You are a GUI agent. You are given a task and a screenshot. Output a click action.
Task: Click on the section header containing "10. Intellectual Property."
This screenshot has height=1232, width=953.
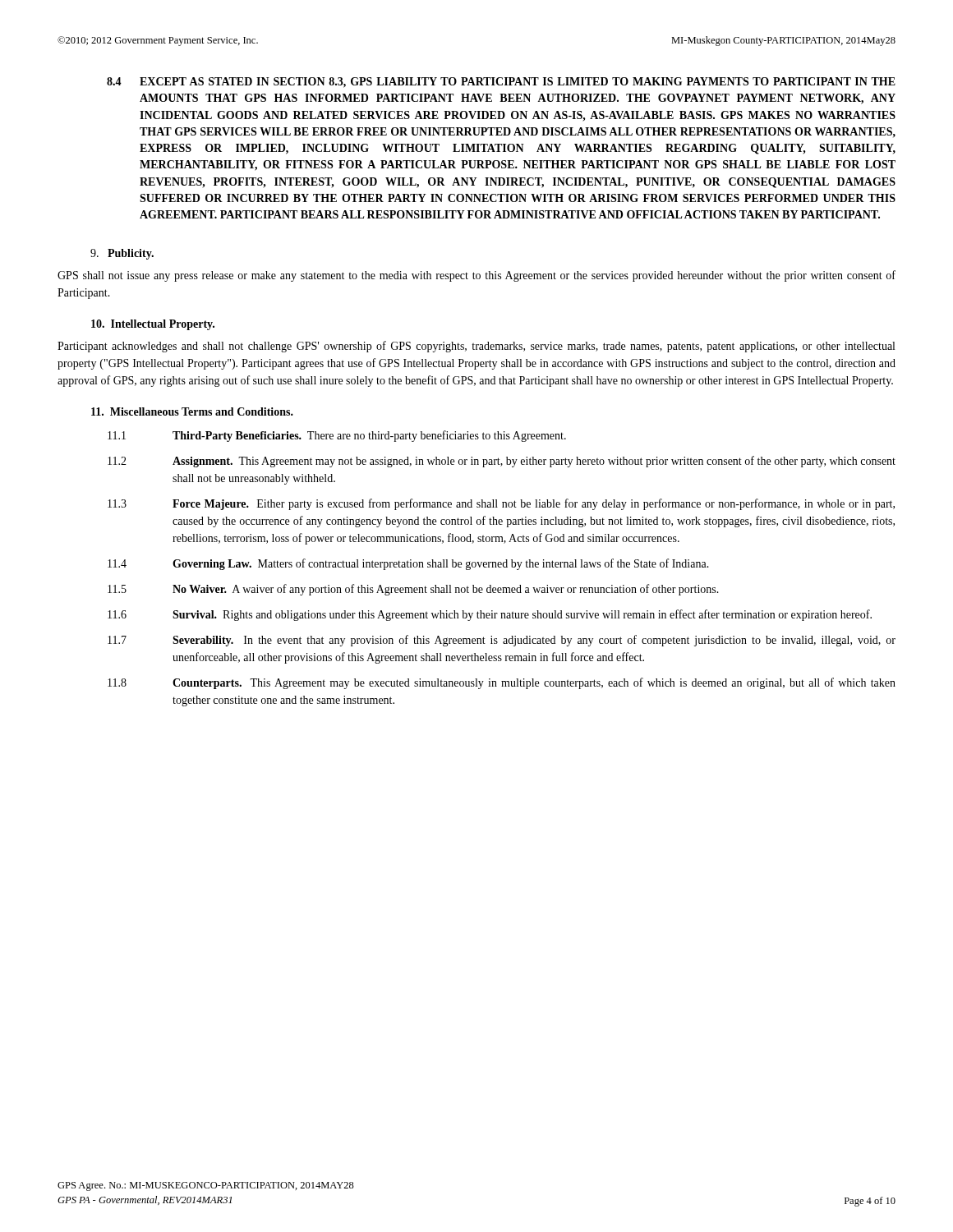tap(153, 324)
